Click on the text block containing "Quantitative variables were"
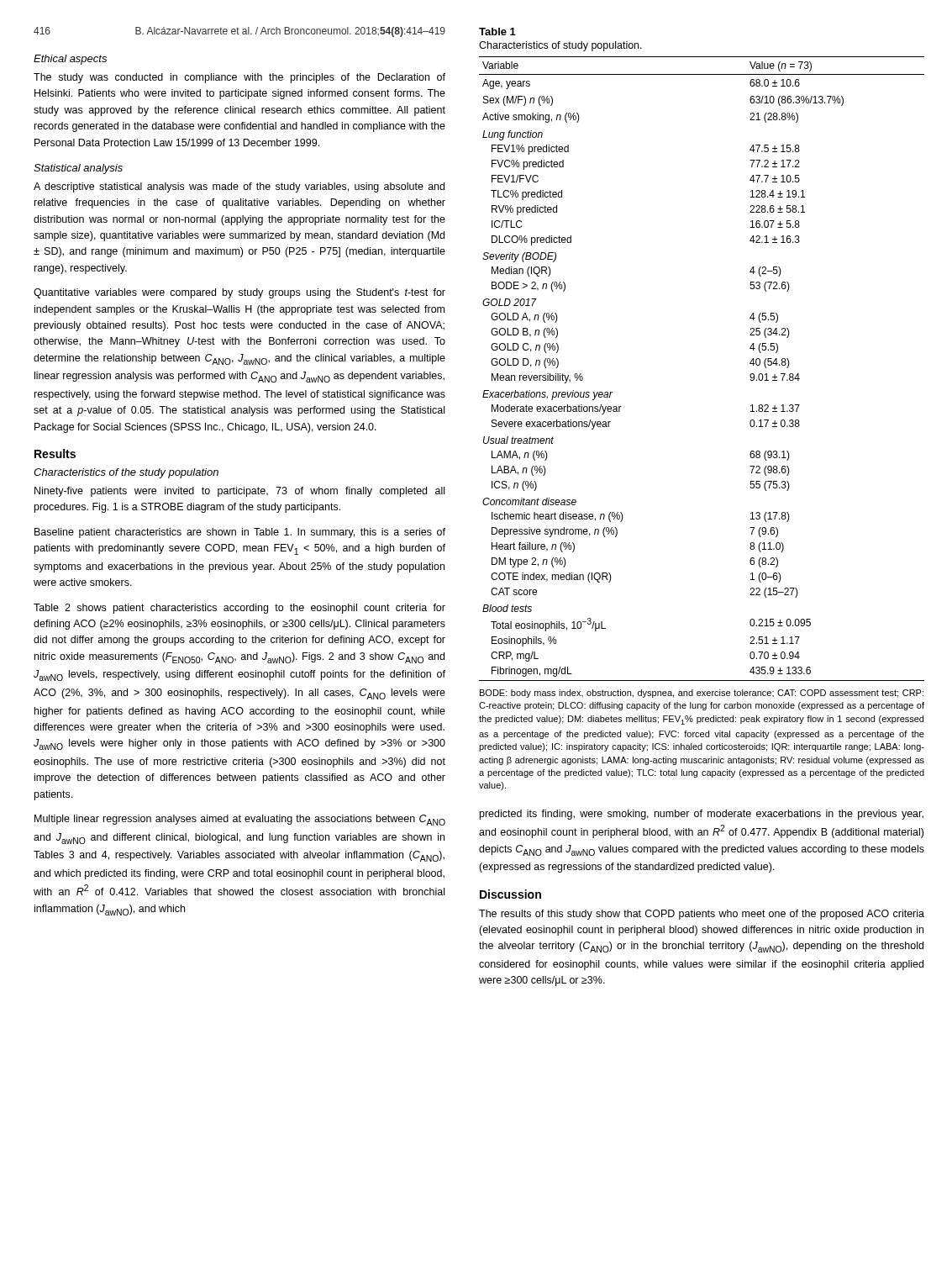Viewport: 952px width, 1261px height. 239,360
